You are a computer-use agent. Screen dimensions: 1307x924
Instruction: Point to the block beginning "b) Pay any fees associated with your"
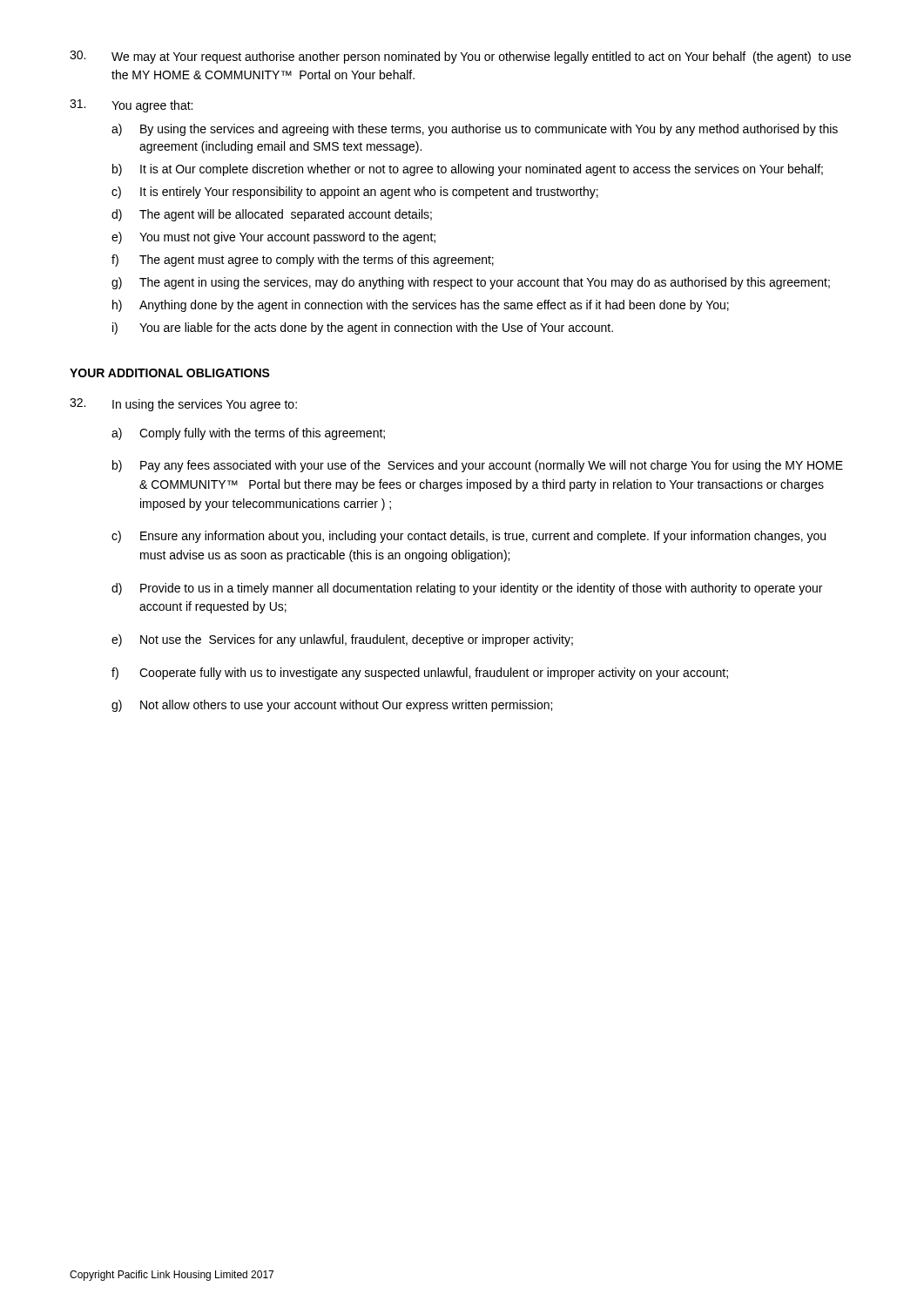coord(483,485)
